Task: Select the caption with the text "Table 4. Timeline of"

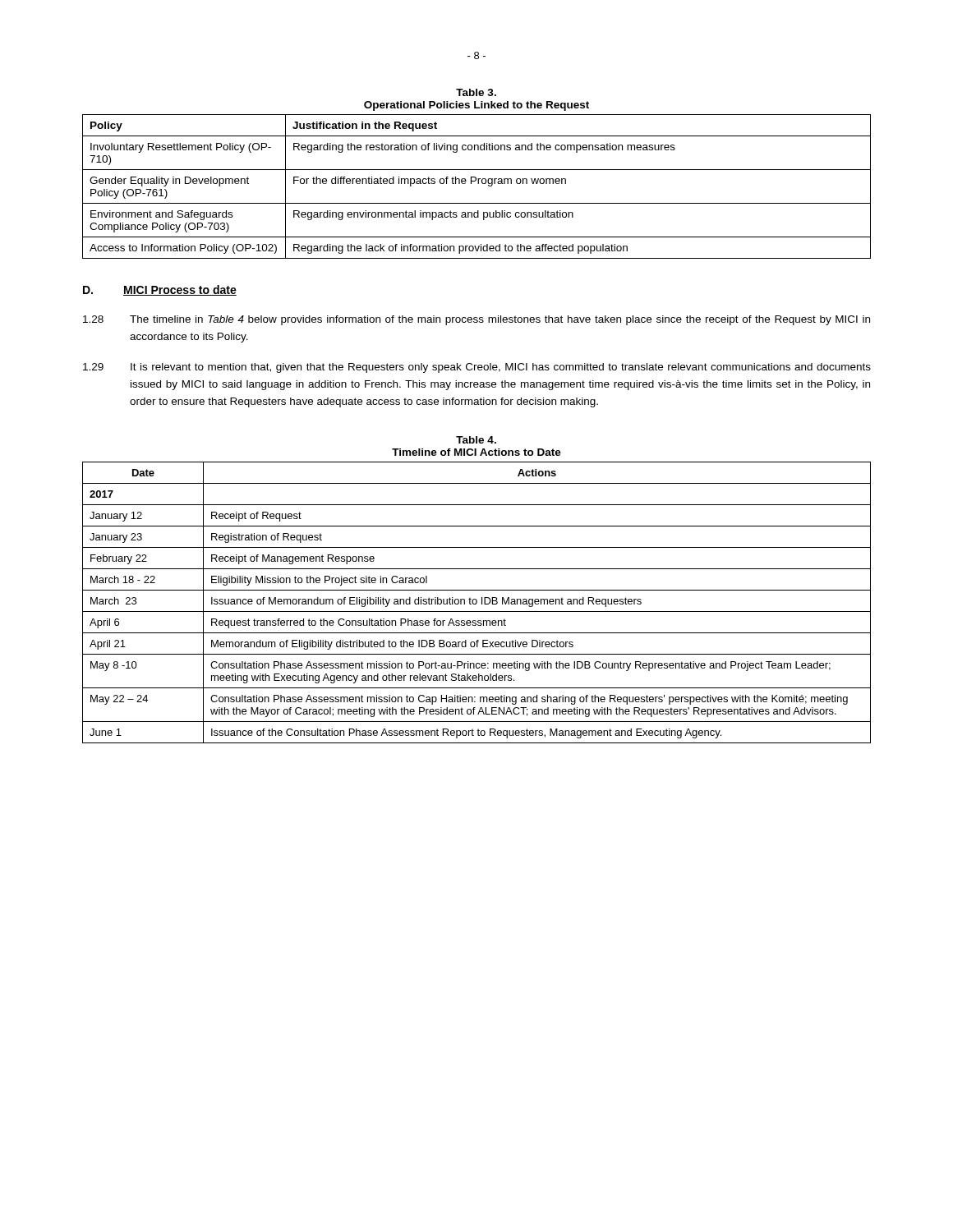Action: (x=476, y=446)
